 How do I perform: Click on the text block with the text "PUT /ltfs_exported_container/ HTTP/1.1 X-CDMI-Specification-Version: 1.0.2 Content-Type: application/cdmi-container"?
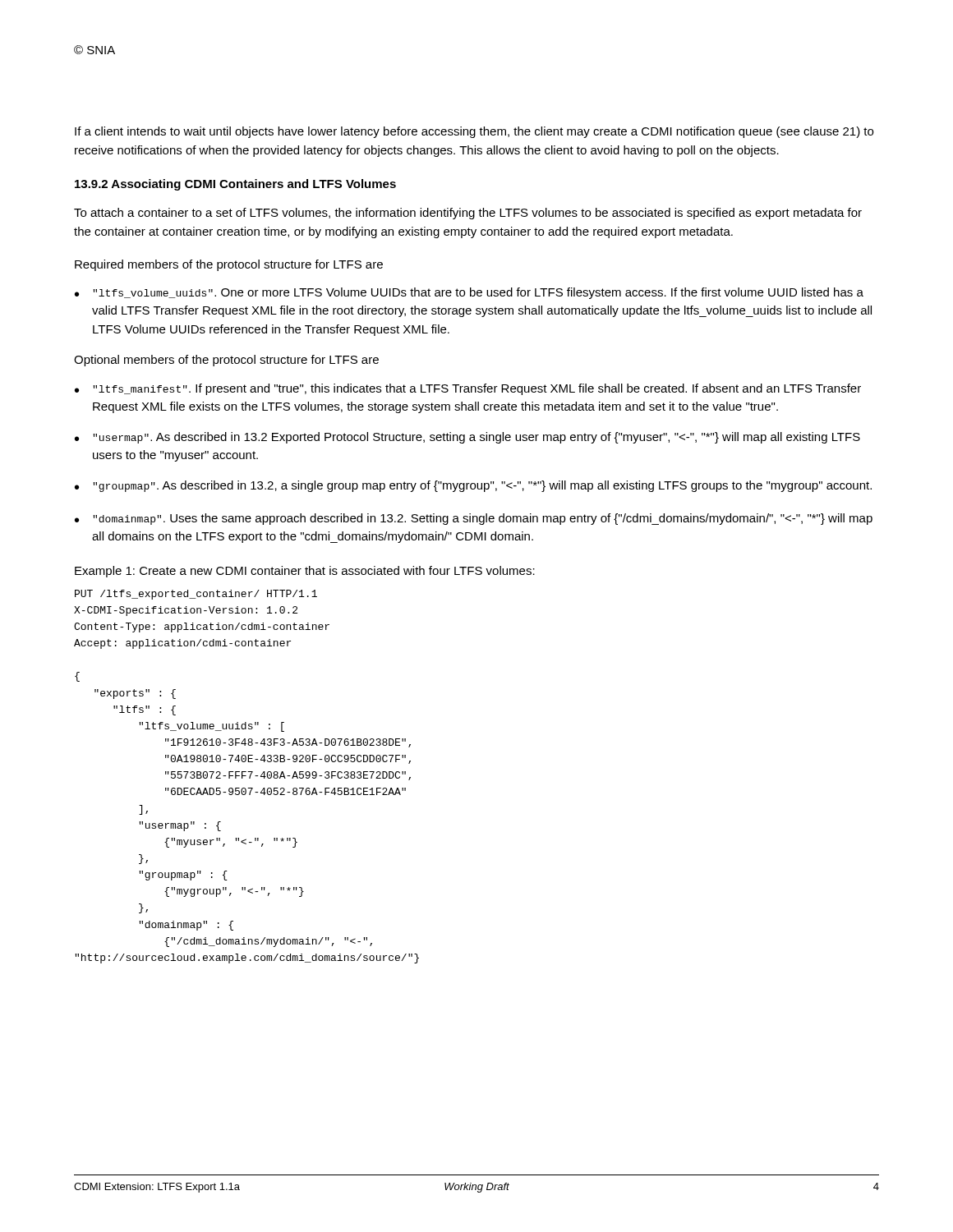196,595
